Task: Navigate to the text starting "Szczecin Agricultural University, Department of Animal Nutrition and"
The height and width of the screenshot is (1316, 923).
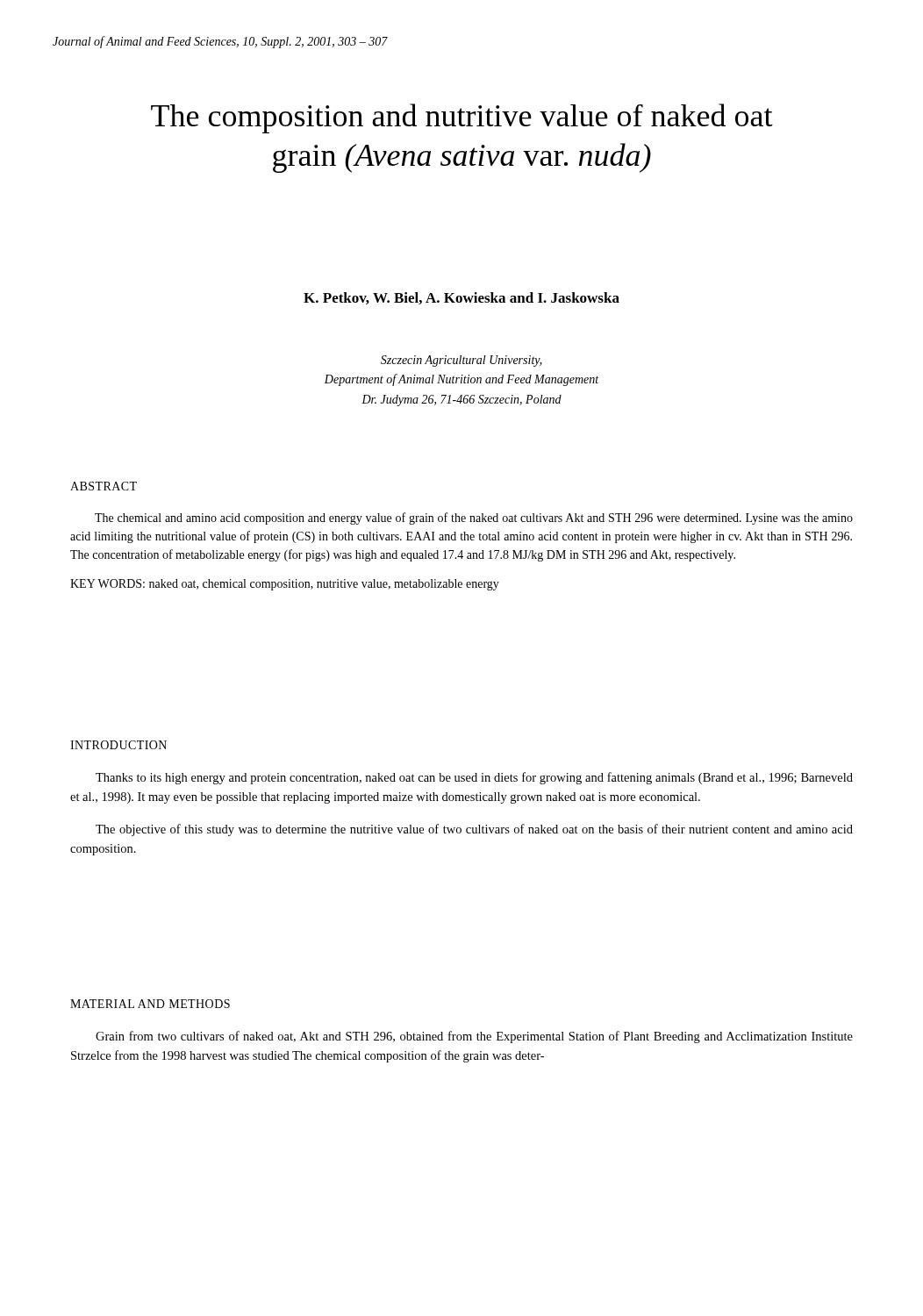Action: click(462, 380)
